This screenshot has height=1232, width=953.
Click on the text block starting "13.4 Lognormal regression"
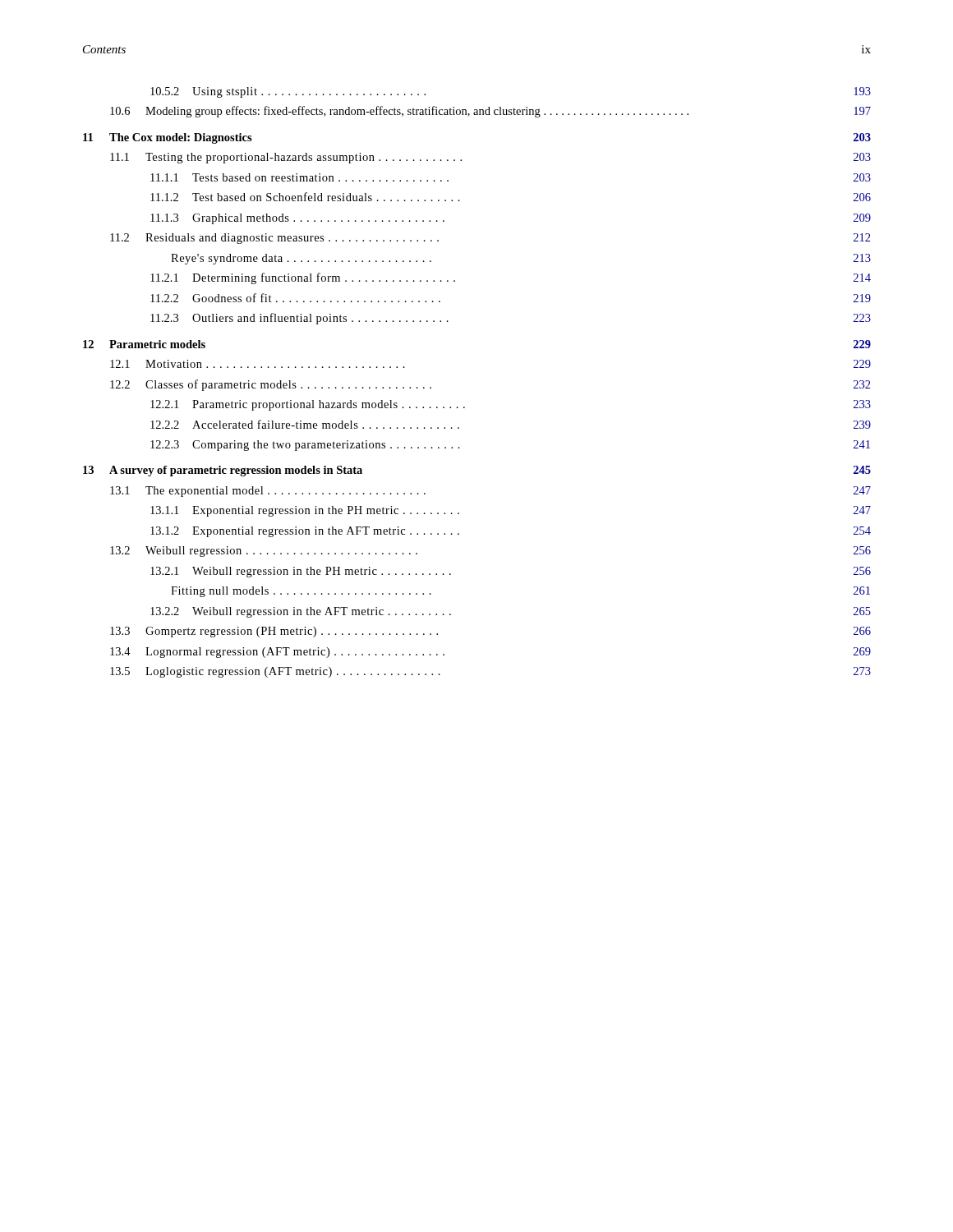(x=239, y=653)
